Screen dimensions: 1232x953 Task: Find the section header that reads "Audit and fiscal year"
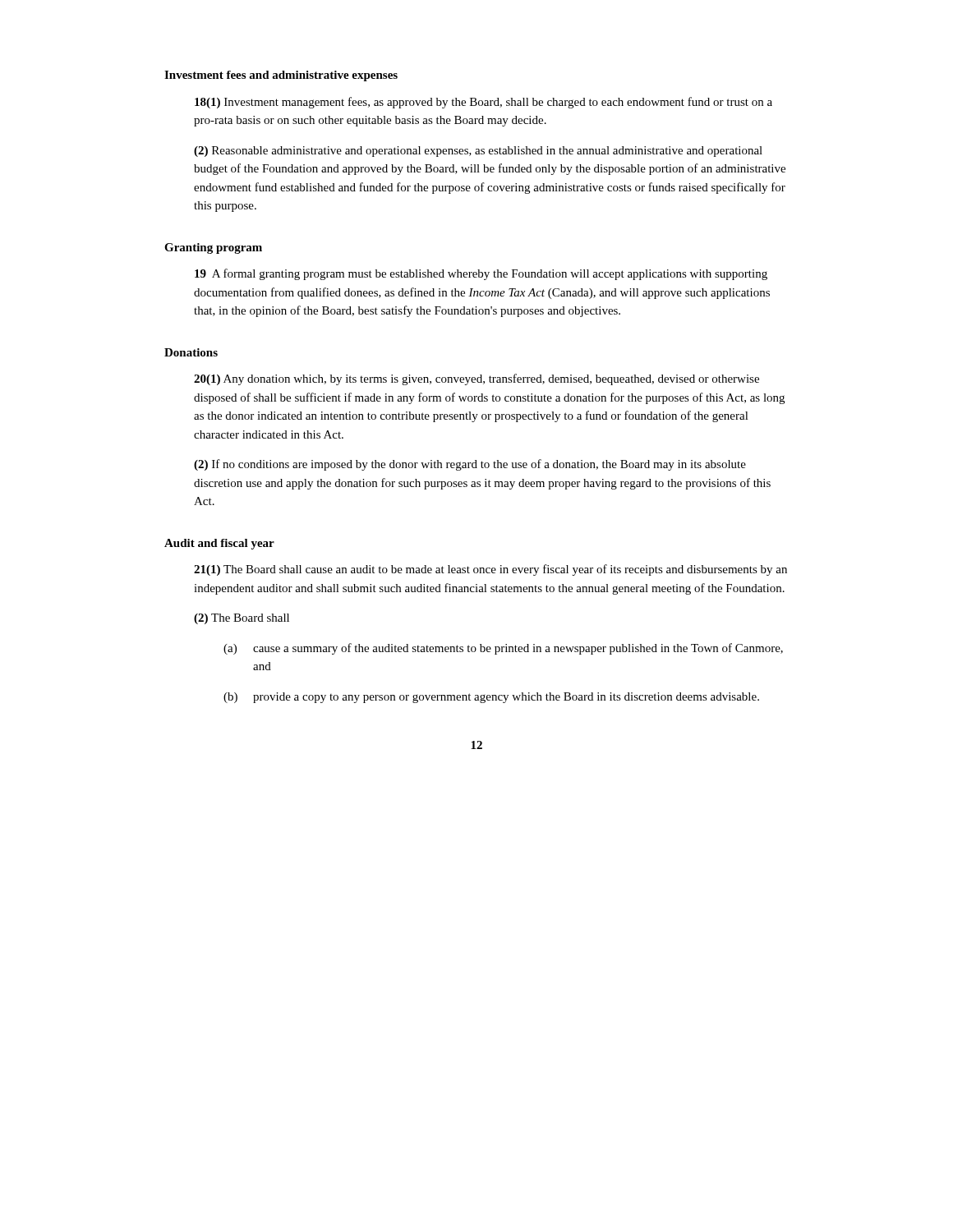click(219, 544)
